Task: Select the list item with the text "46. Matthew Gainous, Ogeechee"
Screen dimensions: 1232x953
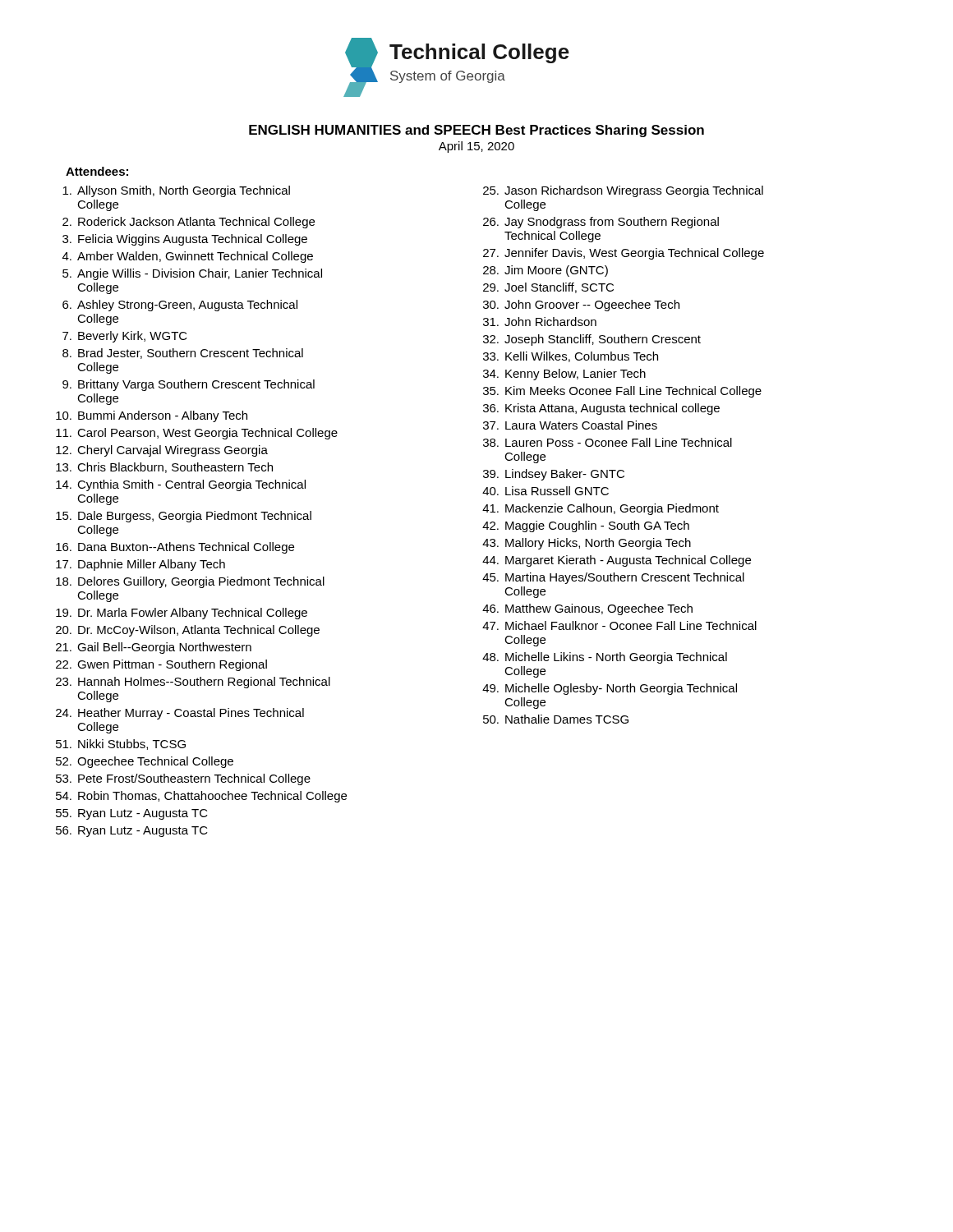Action: click(x=678, y=608)
